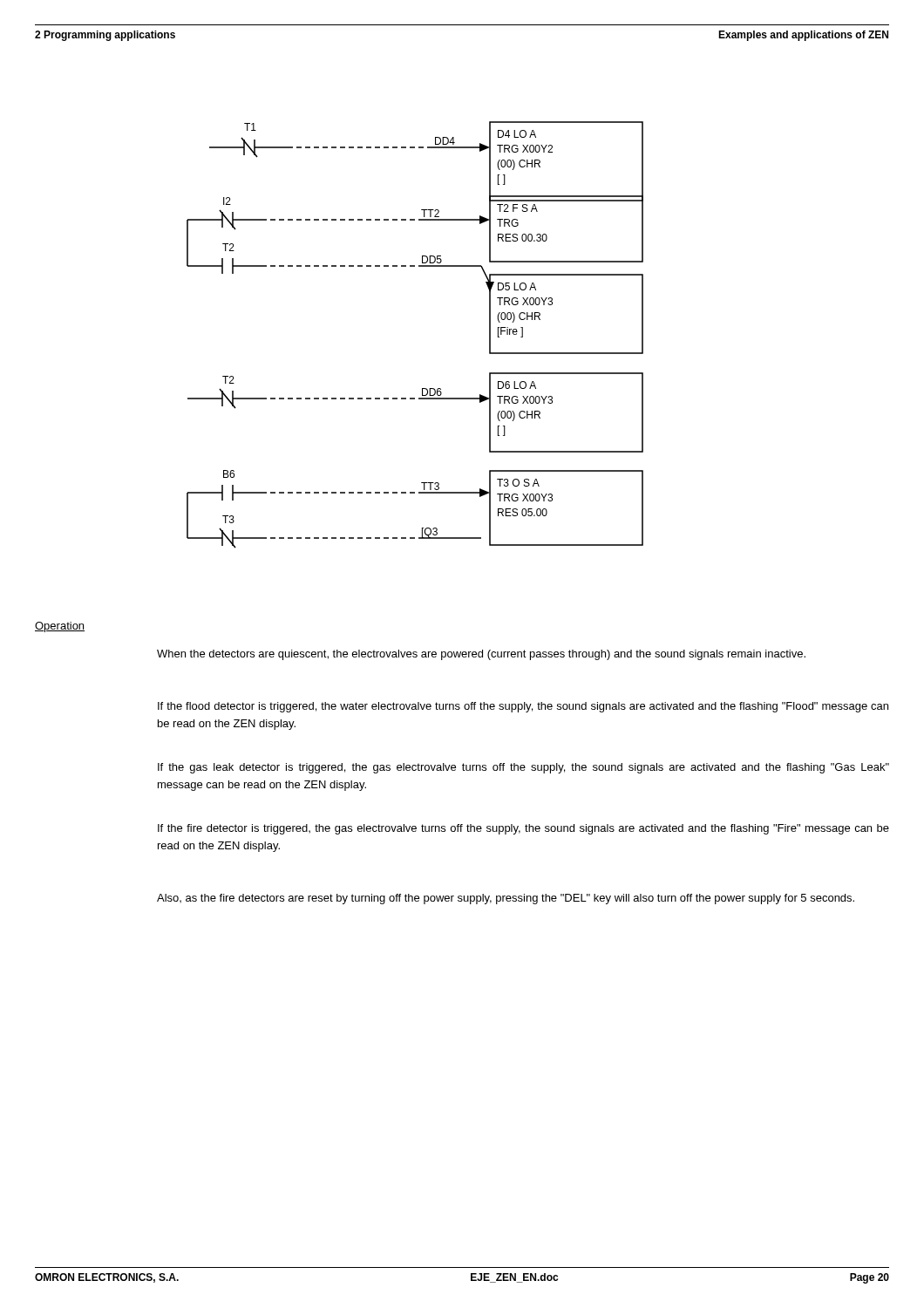The width and height of the screenshot is (924, 1308).
Task: Select the text block that says "If the fire detector"
Action: point(523,836)
